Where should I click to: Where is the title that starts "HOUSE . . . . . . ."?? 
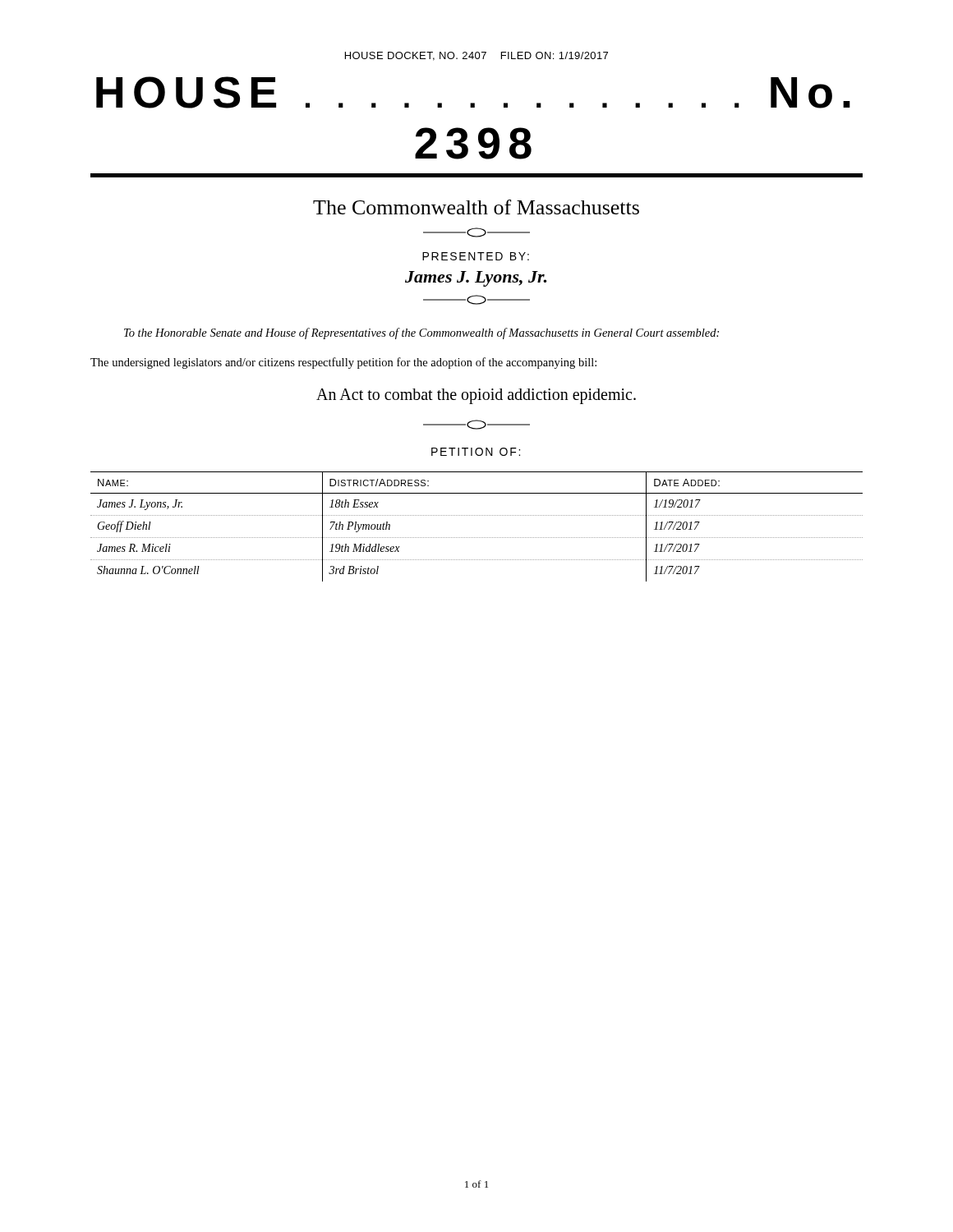(476, 117)
